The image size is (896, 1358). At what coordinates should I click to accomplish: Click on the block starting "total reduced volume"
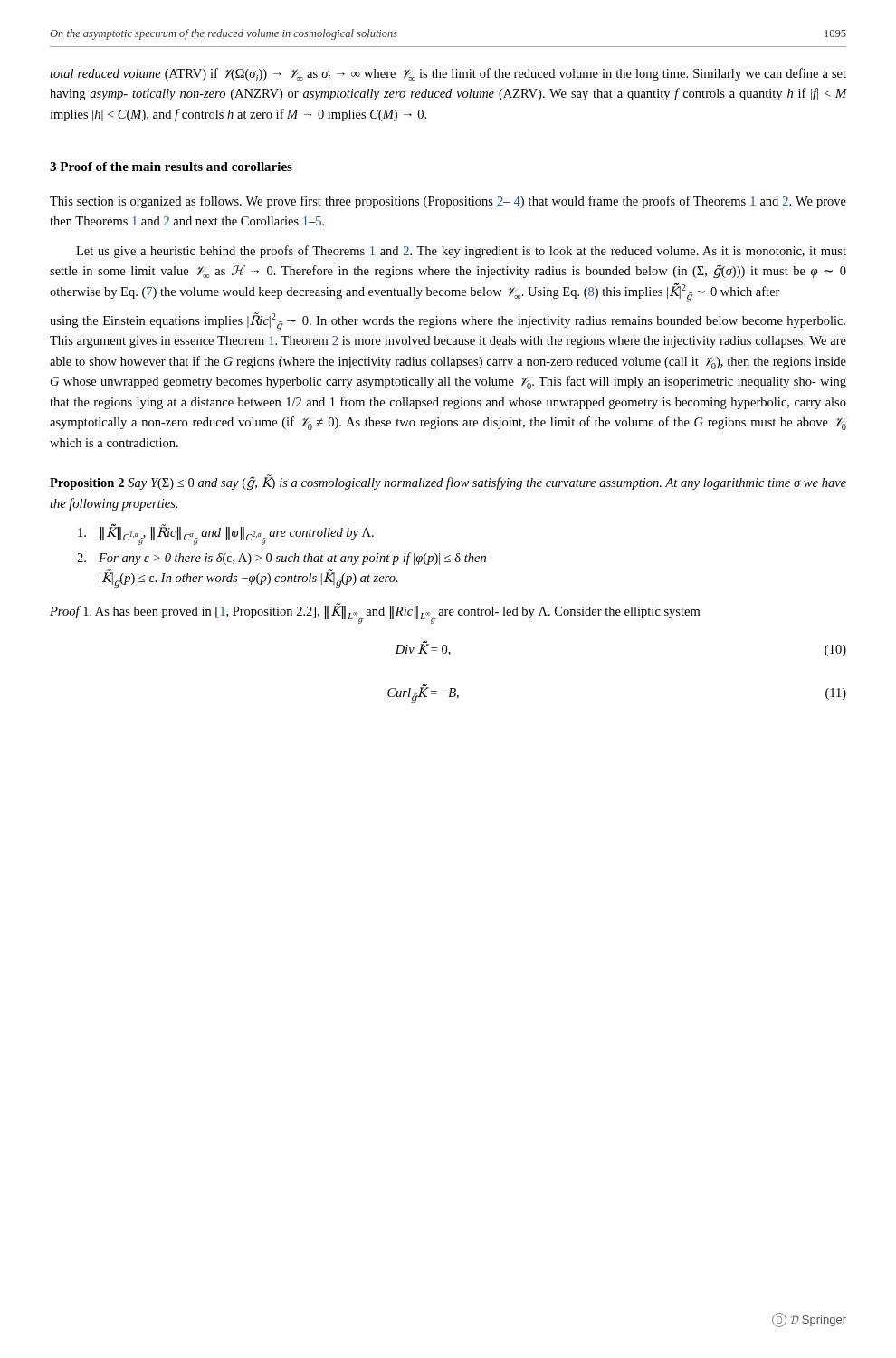(448, 94)
